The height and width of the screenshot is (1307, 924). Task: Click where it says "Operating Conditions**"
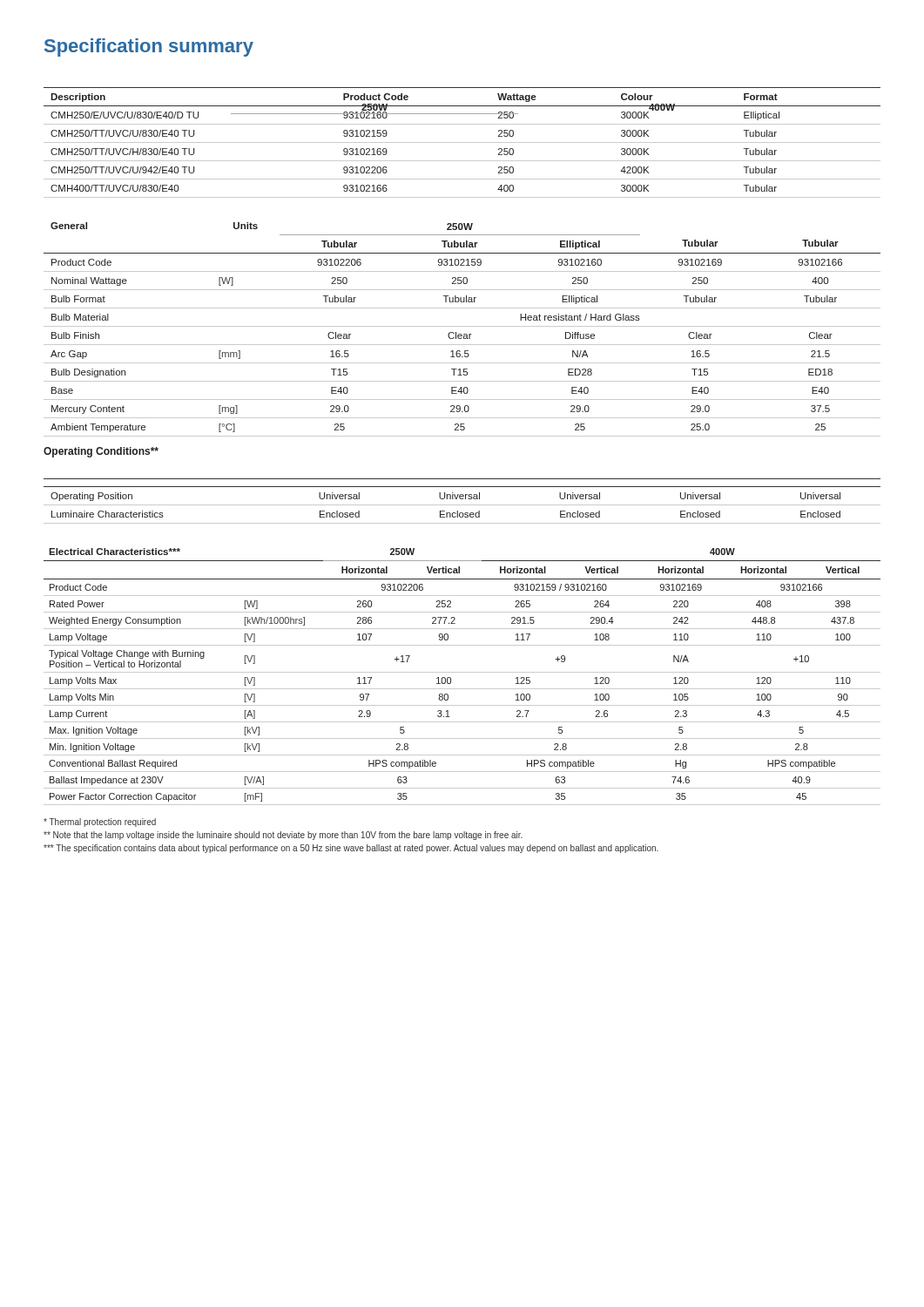click(101, 451)
